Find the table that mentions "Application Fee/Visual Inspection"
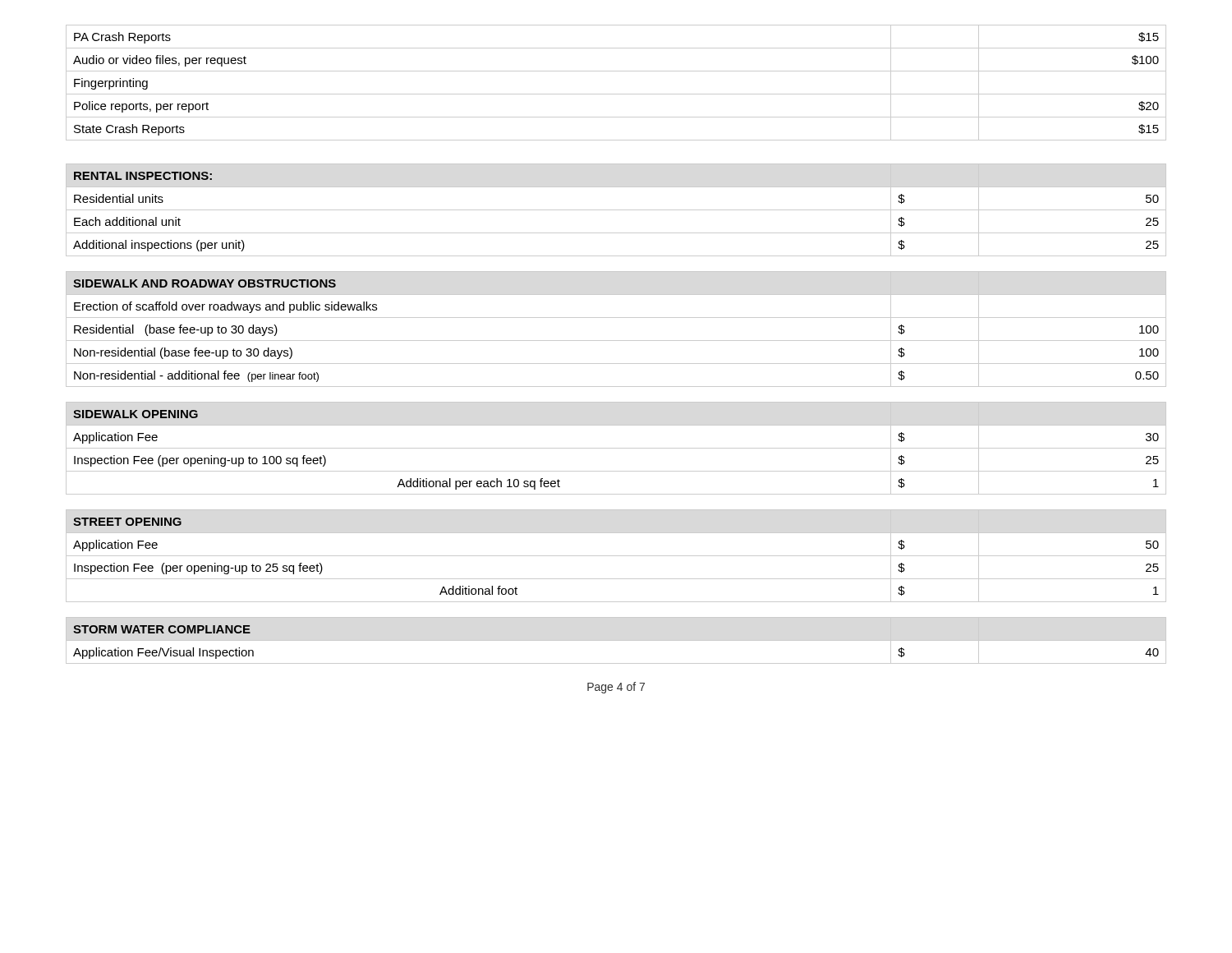Screen dimensions: 953x1232 coord(616,640)
